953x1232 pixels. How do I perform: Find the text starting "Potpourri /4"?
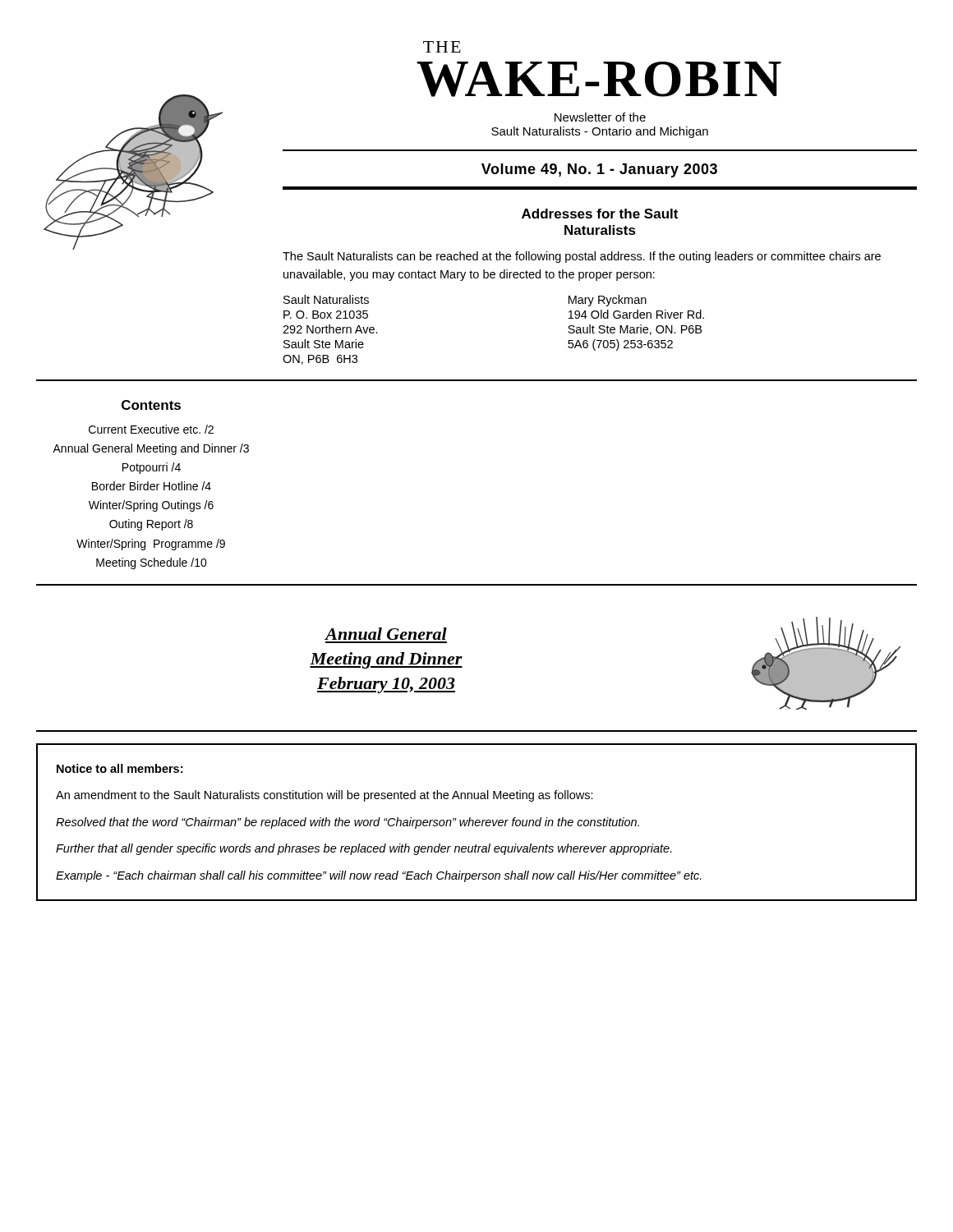[x=151, y=467]
